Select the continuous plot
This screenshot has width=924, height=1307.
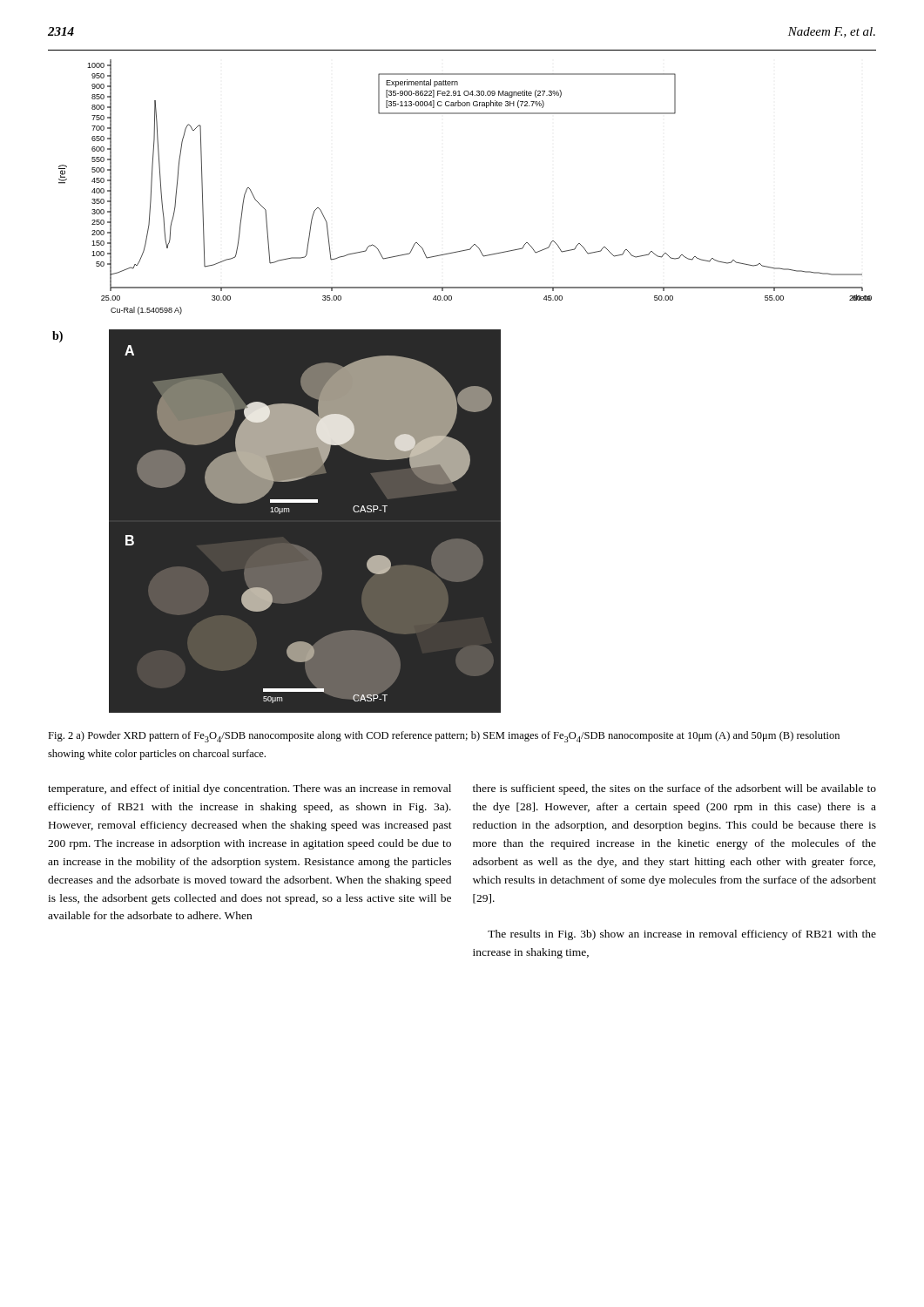click(462, 187)
